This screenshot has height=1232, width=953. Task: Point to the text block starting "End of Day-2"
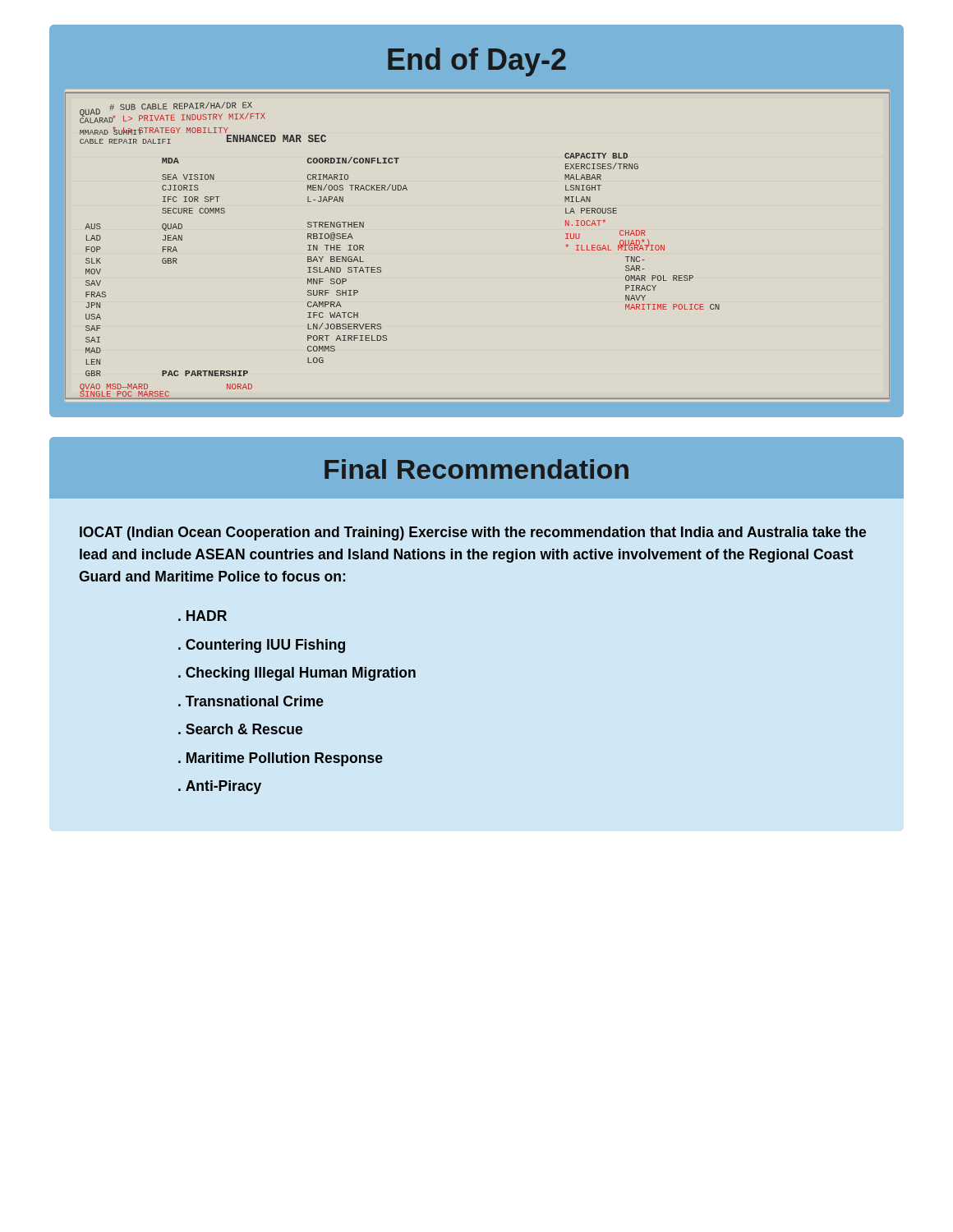[476, 60]
